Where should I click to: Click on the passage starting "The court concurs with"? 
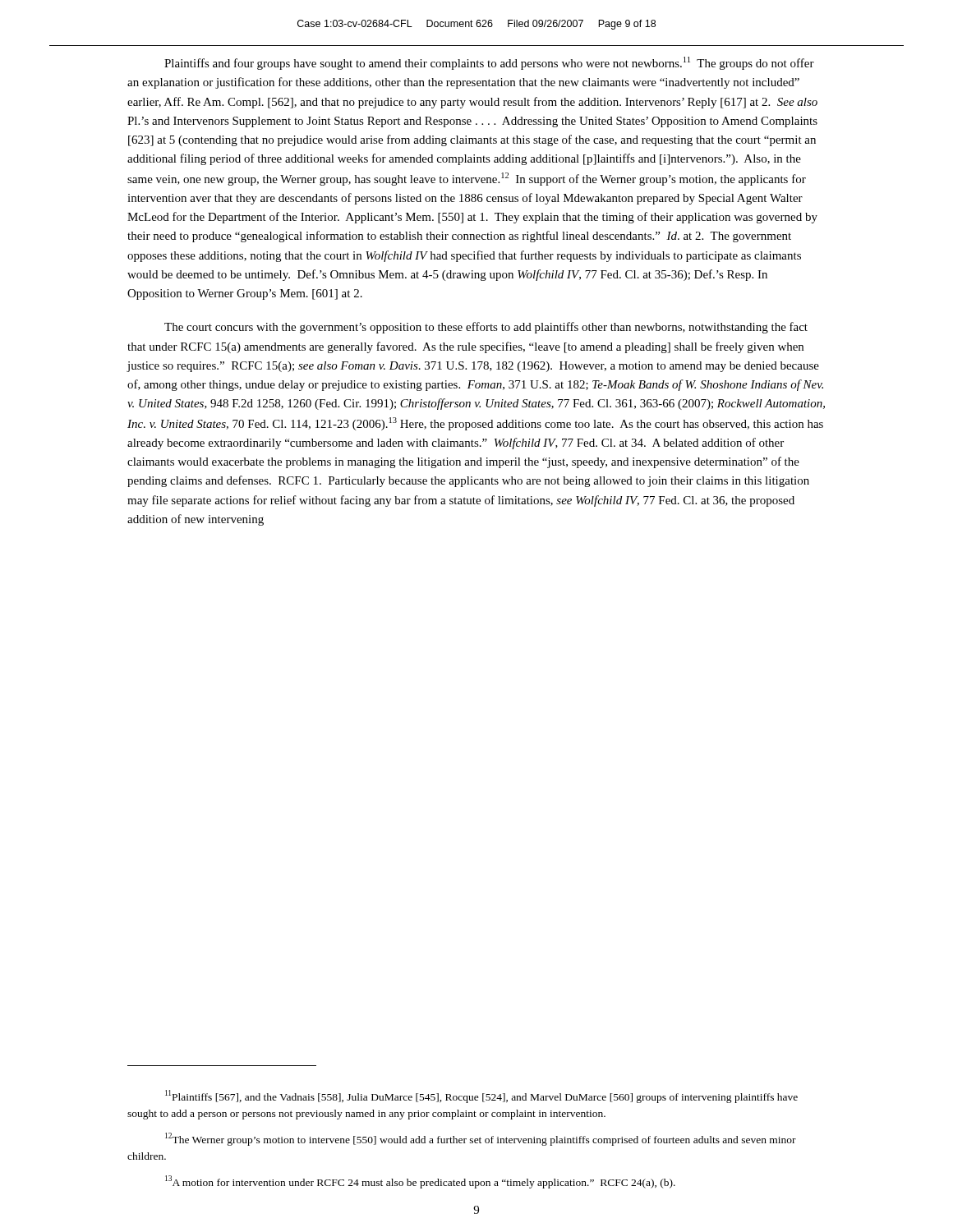pos(476,423)
